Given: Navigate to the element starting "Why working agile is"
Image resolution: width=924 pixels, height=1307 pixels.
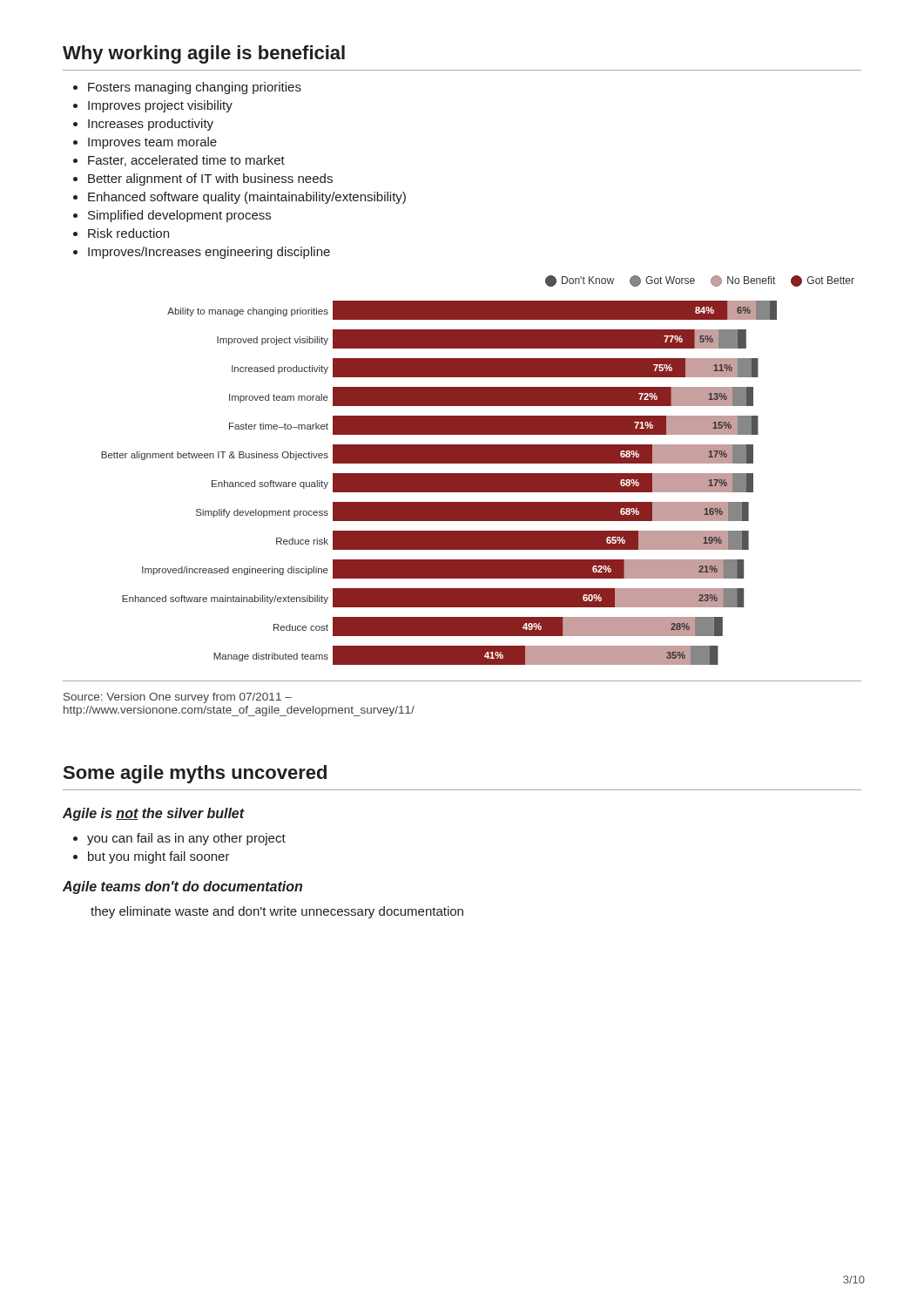Looking at the screenshot, I should 204,53.
